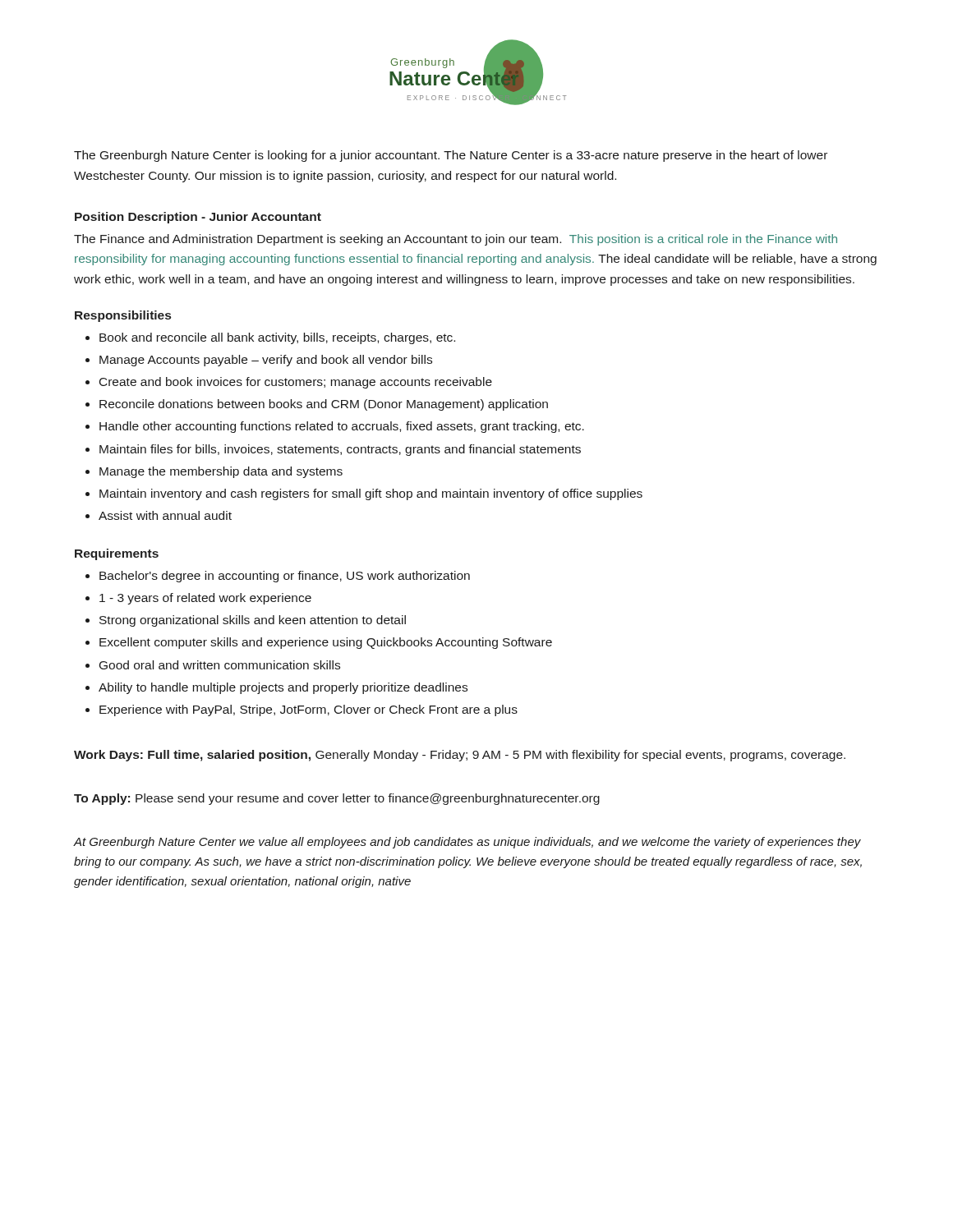Locate the text block that says "At Greenburgh Nature Center we value all employees"
The image size is (953, 1232).
[469, 861]
